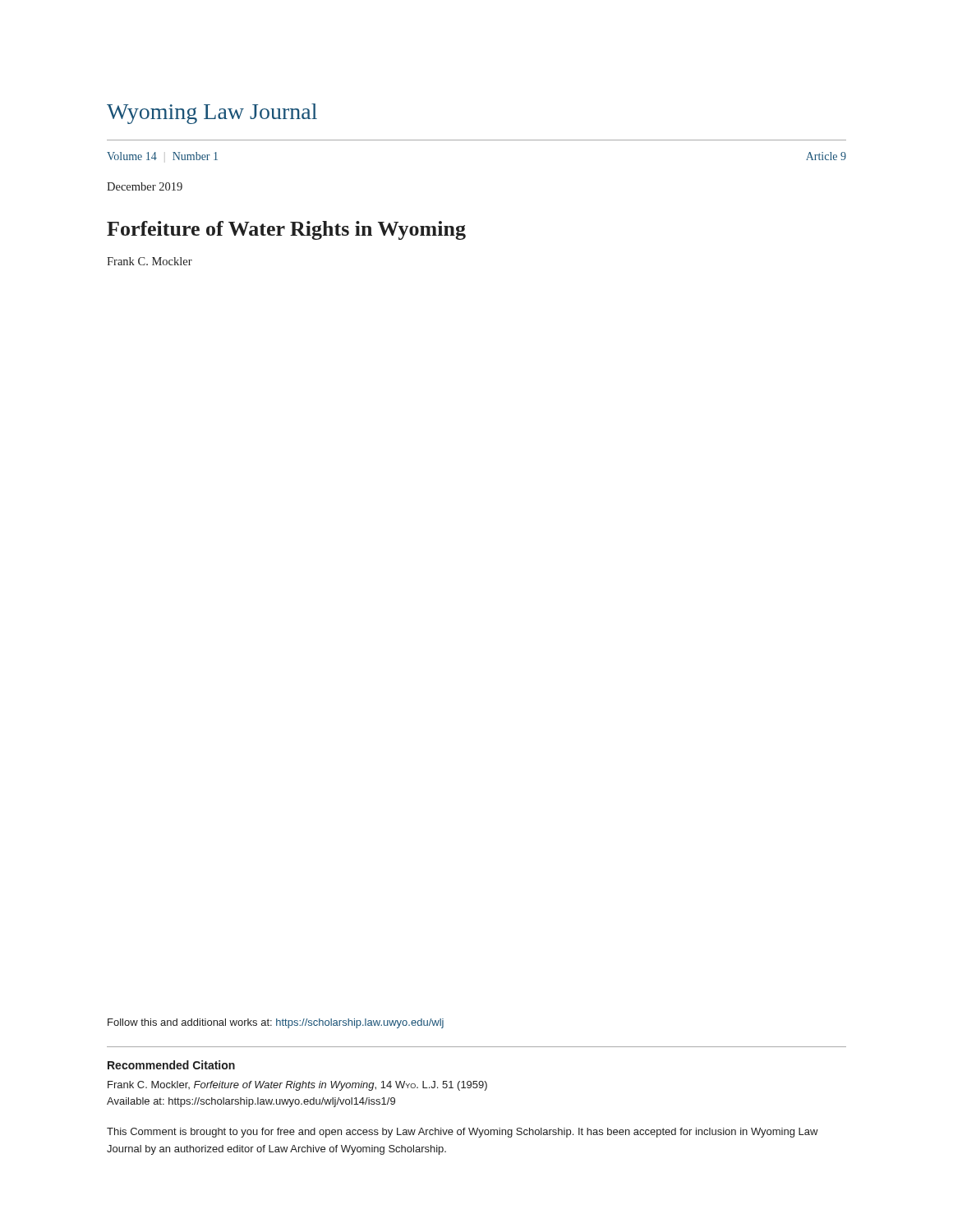Point to the element starting "Frank C. Mockler, Forfeiture"
The height and width of the screenshot is (1232, 953).
click(297, 1093)
